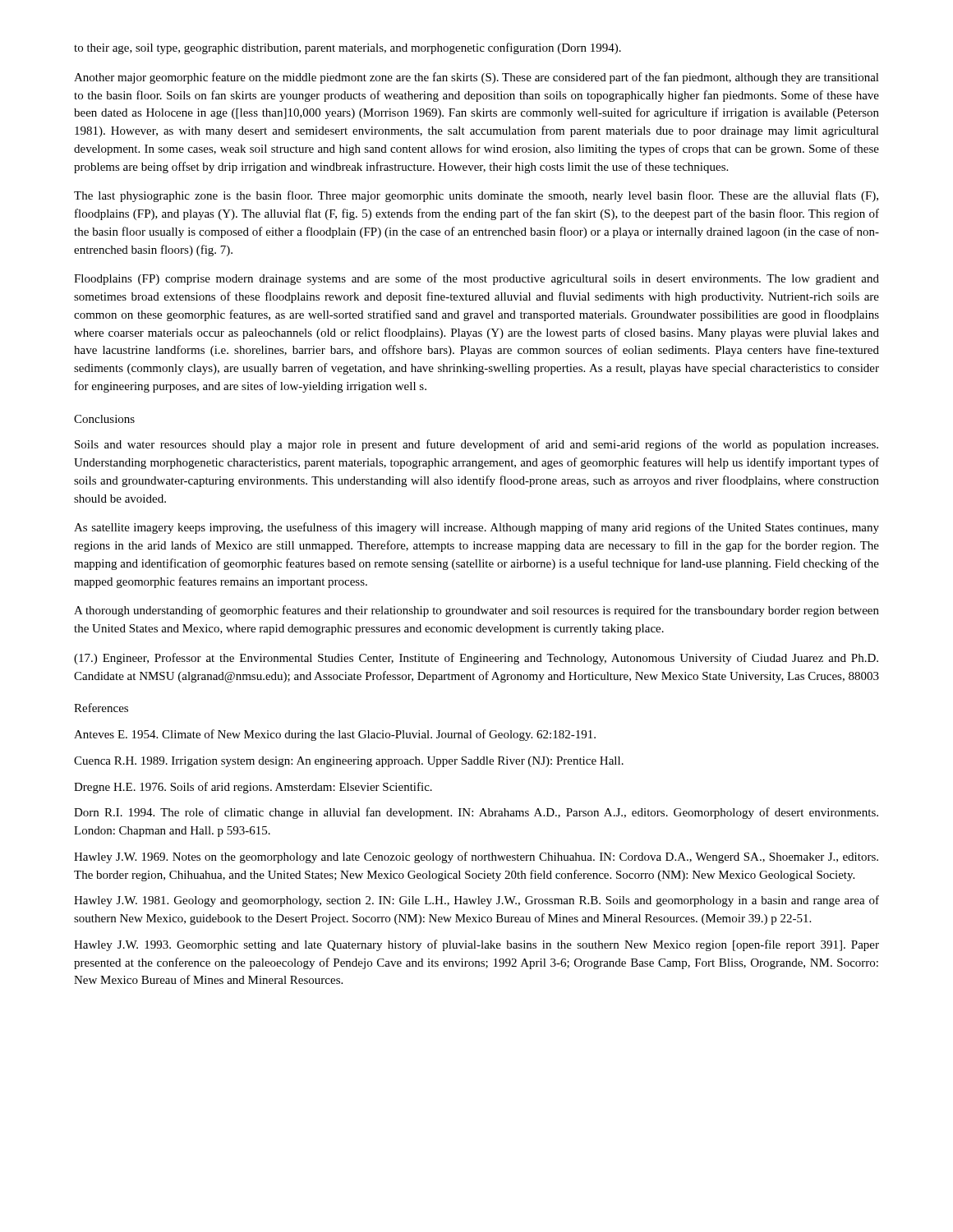Navigate to the text block starting "Hawley J.W. 1981. Geology"
953x1232 pixels.
click(476, 909)
